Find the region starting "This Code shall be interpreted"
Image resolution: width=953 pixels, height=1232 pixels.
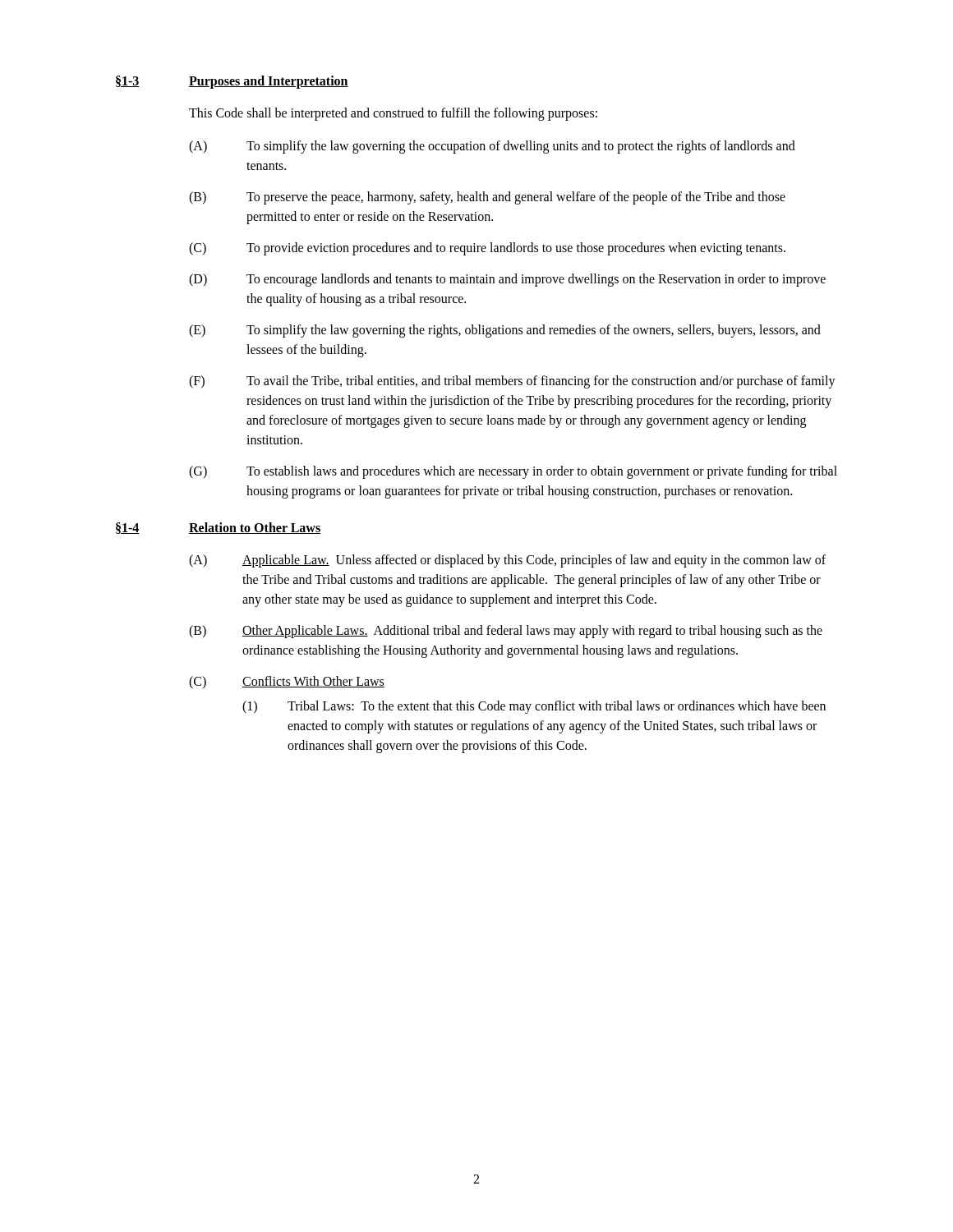tap(394, 113)
